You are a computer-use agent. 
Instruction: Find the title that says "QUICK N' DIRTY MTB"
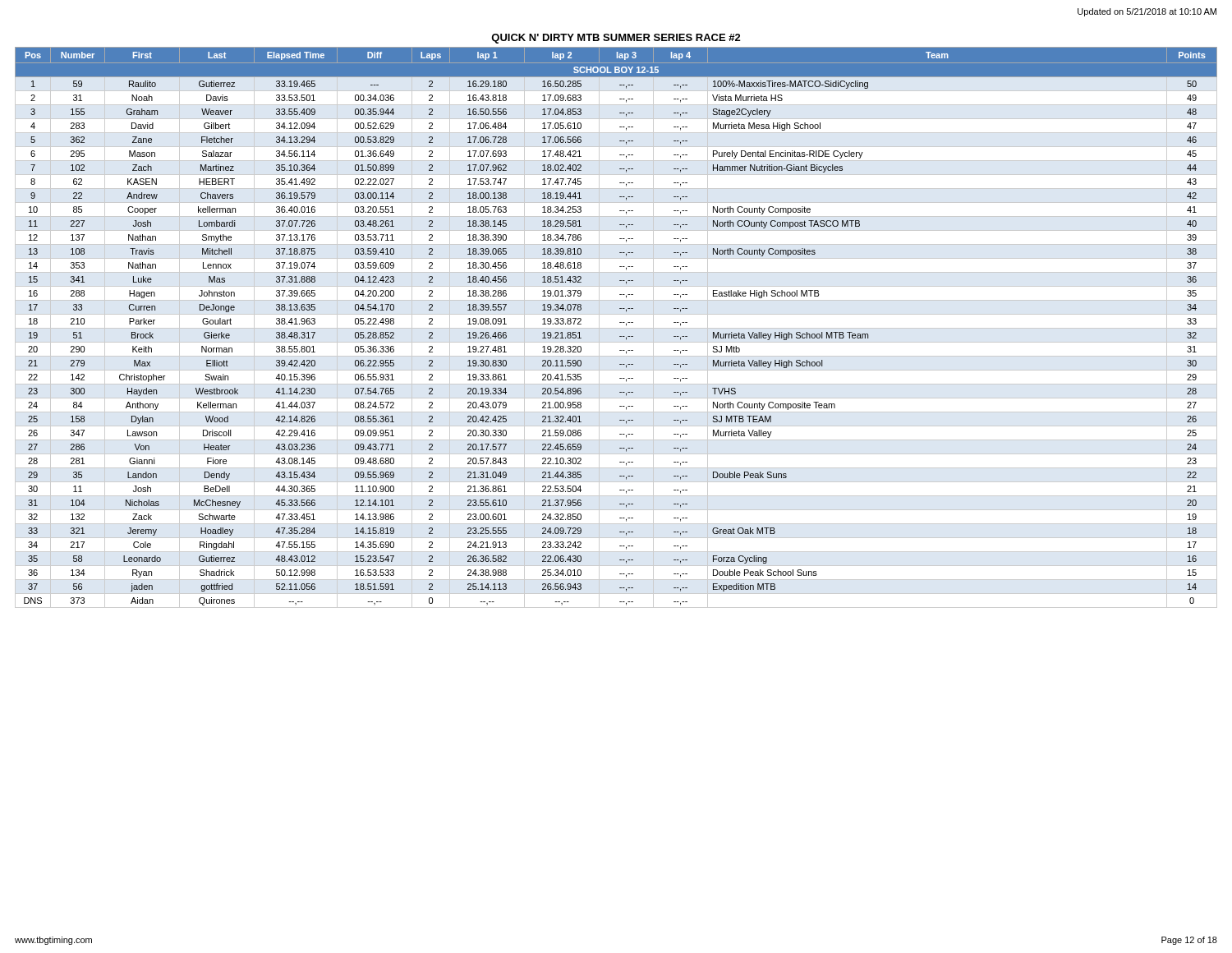(x=616, y=37)
